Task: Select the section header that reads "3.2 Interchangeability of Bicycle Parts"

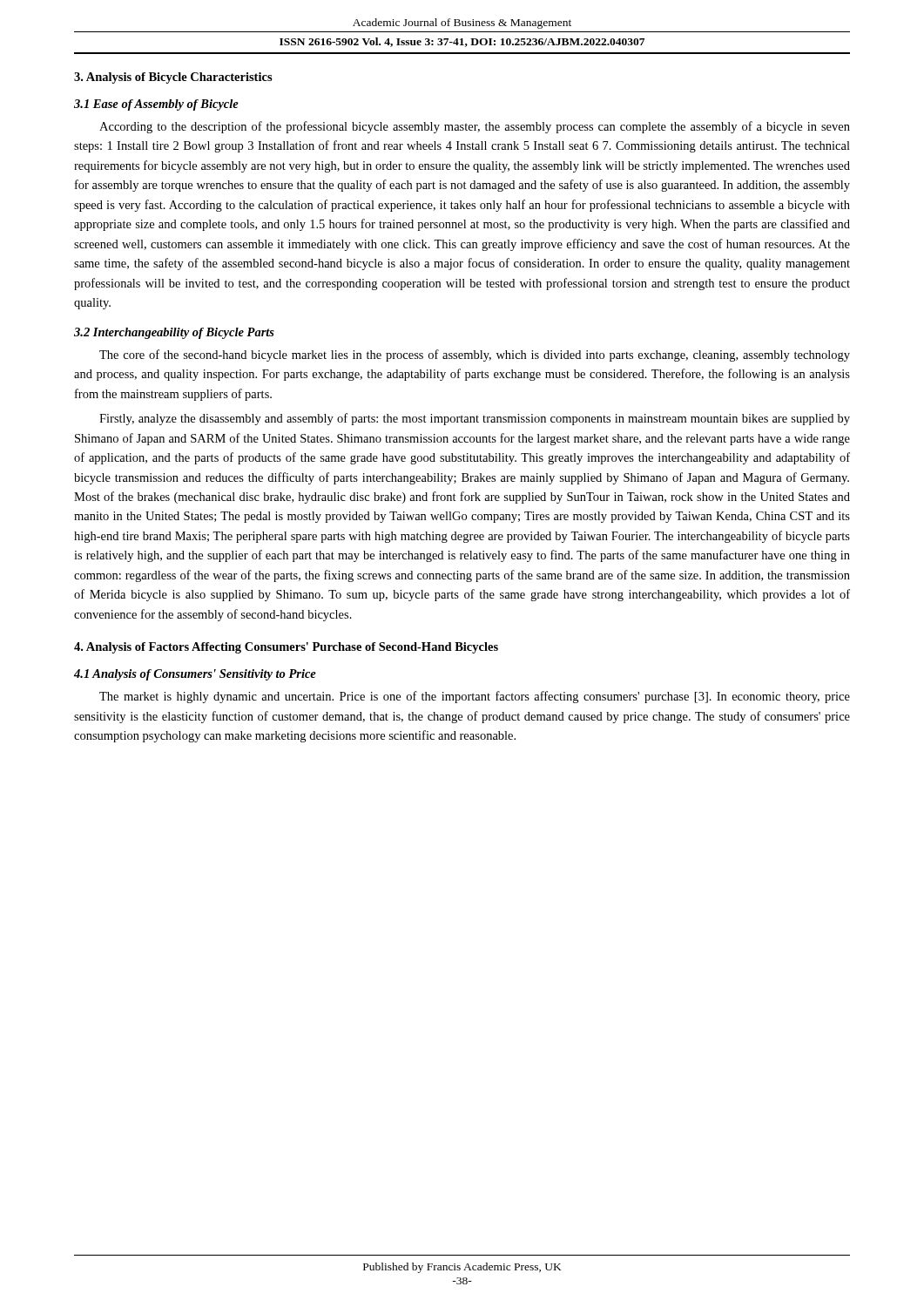Action: pos(174,332)
